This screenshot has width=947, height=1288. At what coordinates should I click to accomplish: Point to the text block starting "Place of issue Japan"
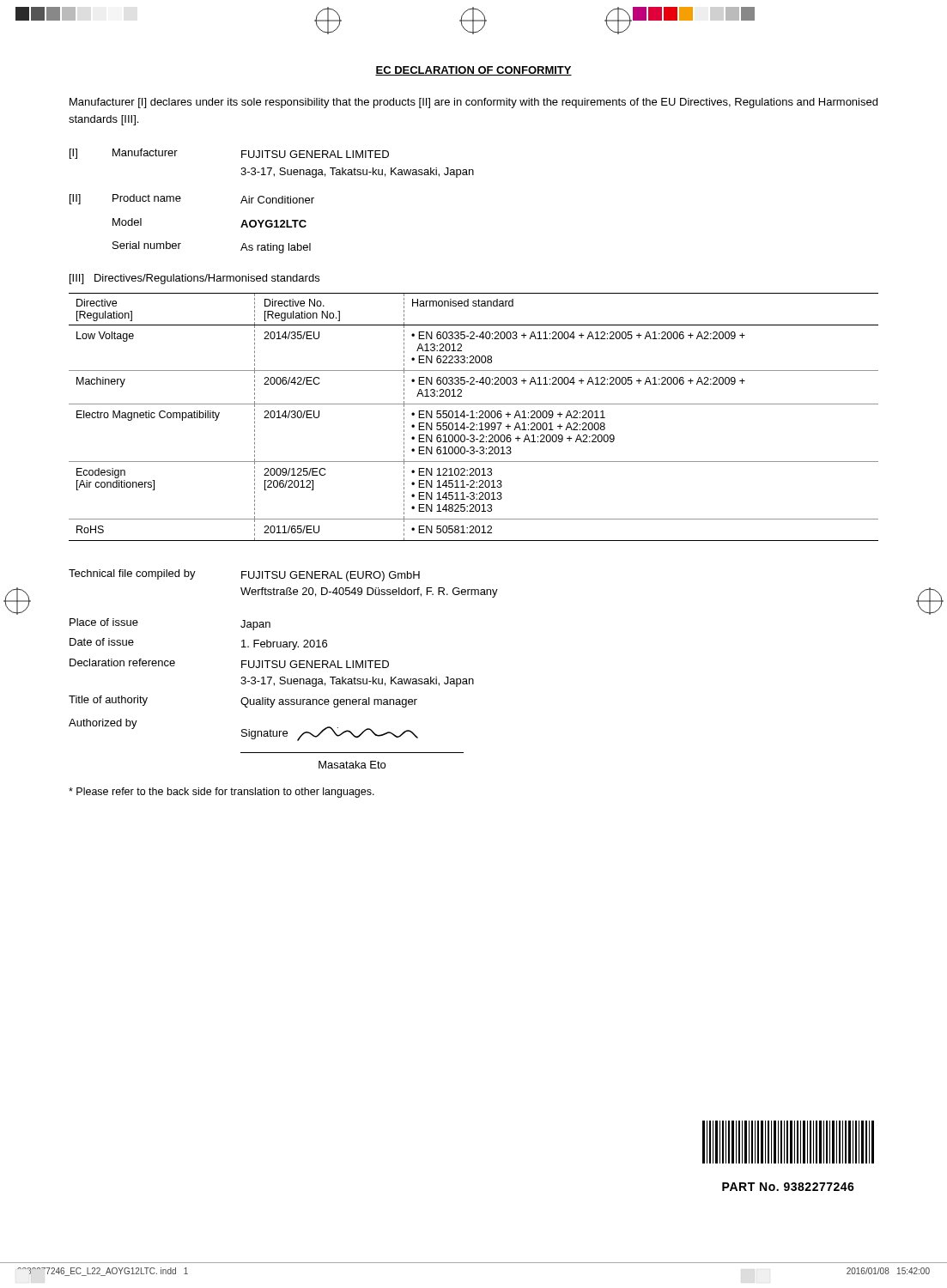[104, 624]
